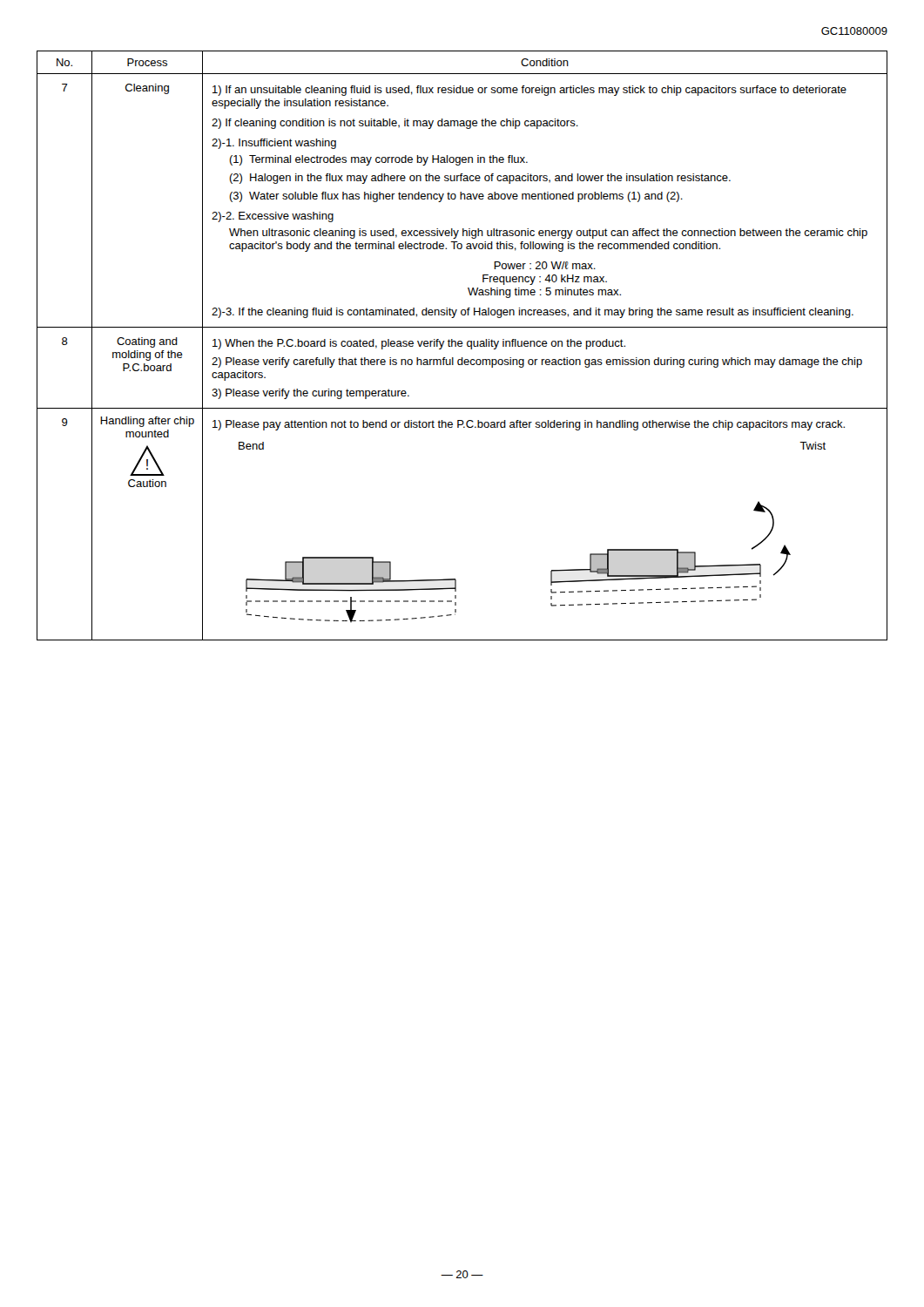924x1307 pixels.
Task: Select the region starting "2)-3. If the"
Action: 533,311
